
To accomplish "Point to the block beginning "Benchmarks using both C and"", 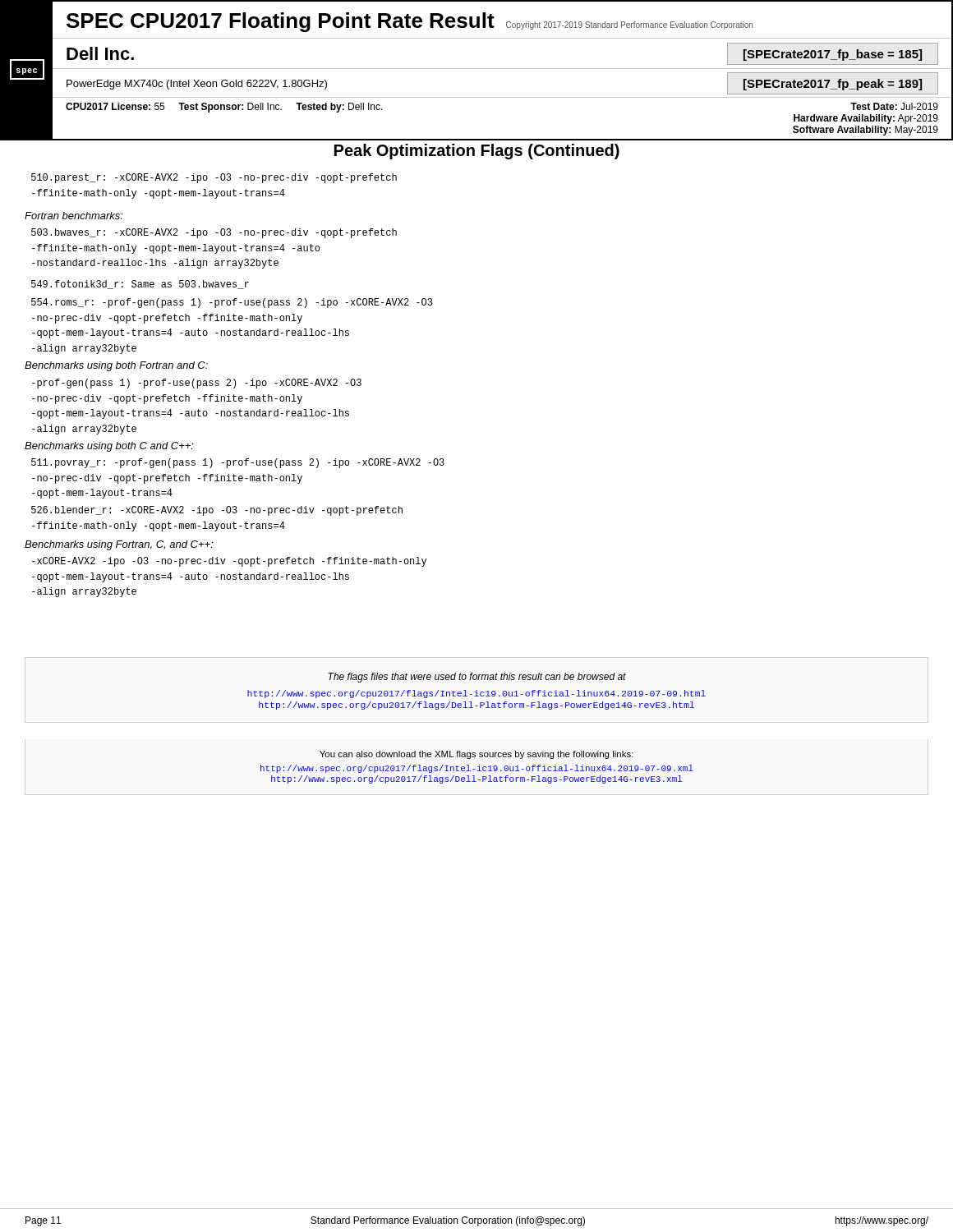I will pyautogui.click(x=109, y=446).
